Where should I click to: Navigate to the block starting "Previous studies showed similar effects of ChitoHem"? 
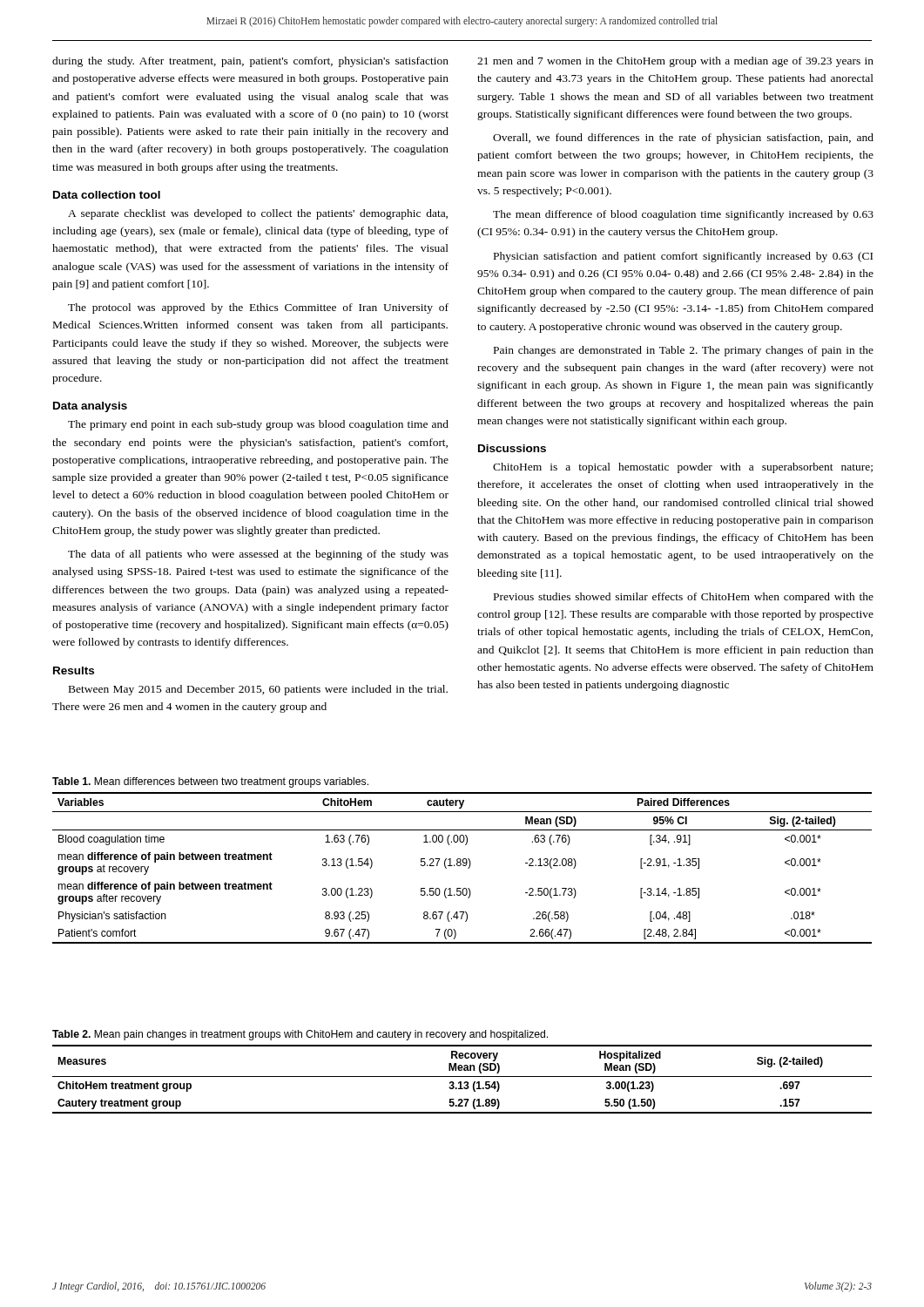[675, 641]
